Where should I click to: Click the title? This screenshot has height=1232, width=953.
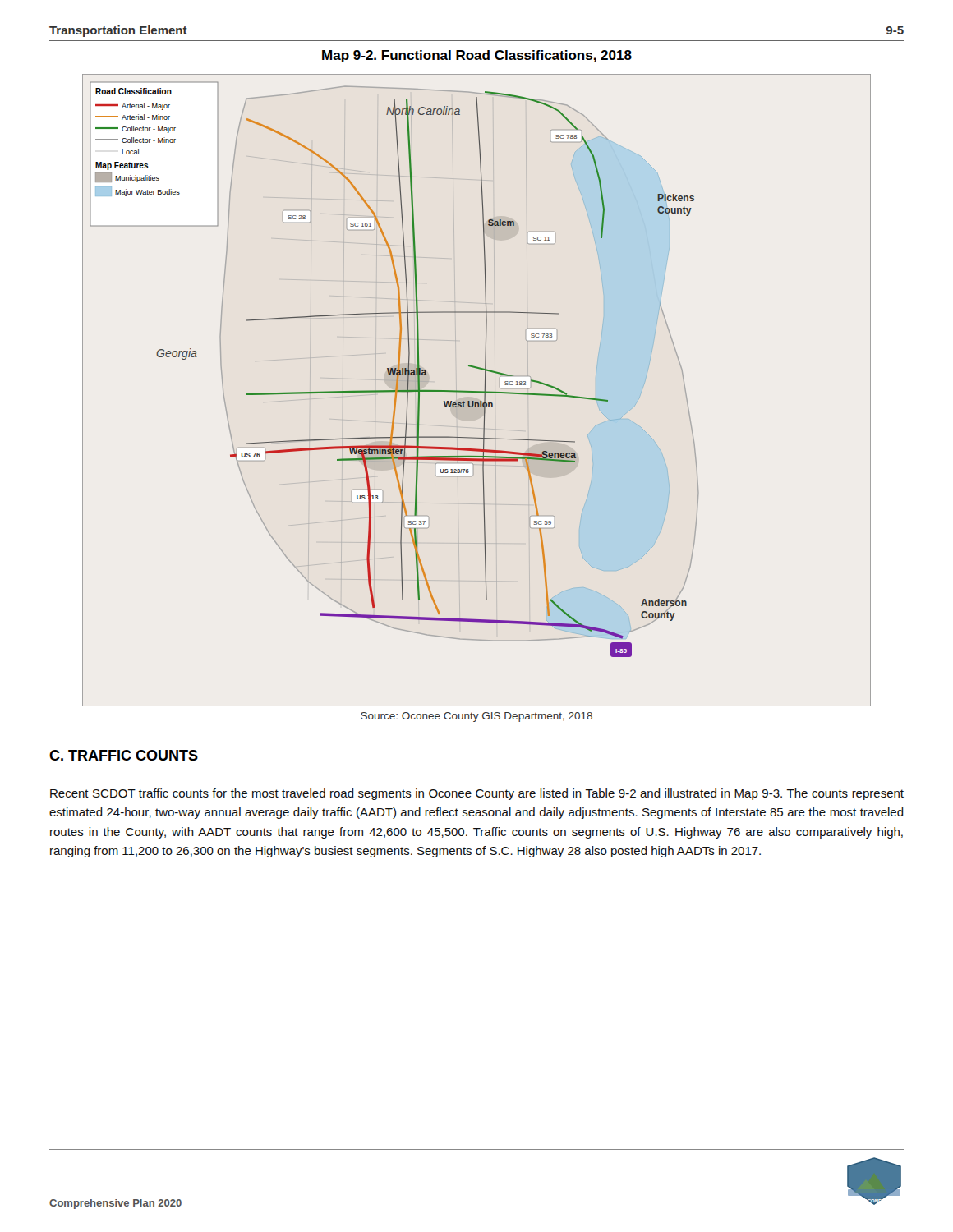tap(476, 55)
